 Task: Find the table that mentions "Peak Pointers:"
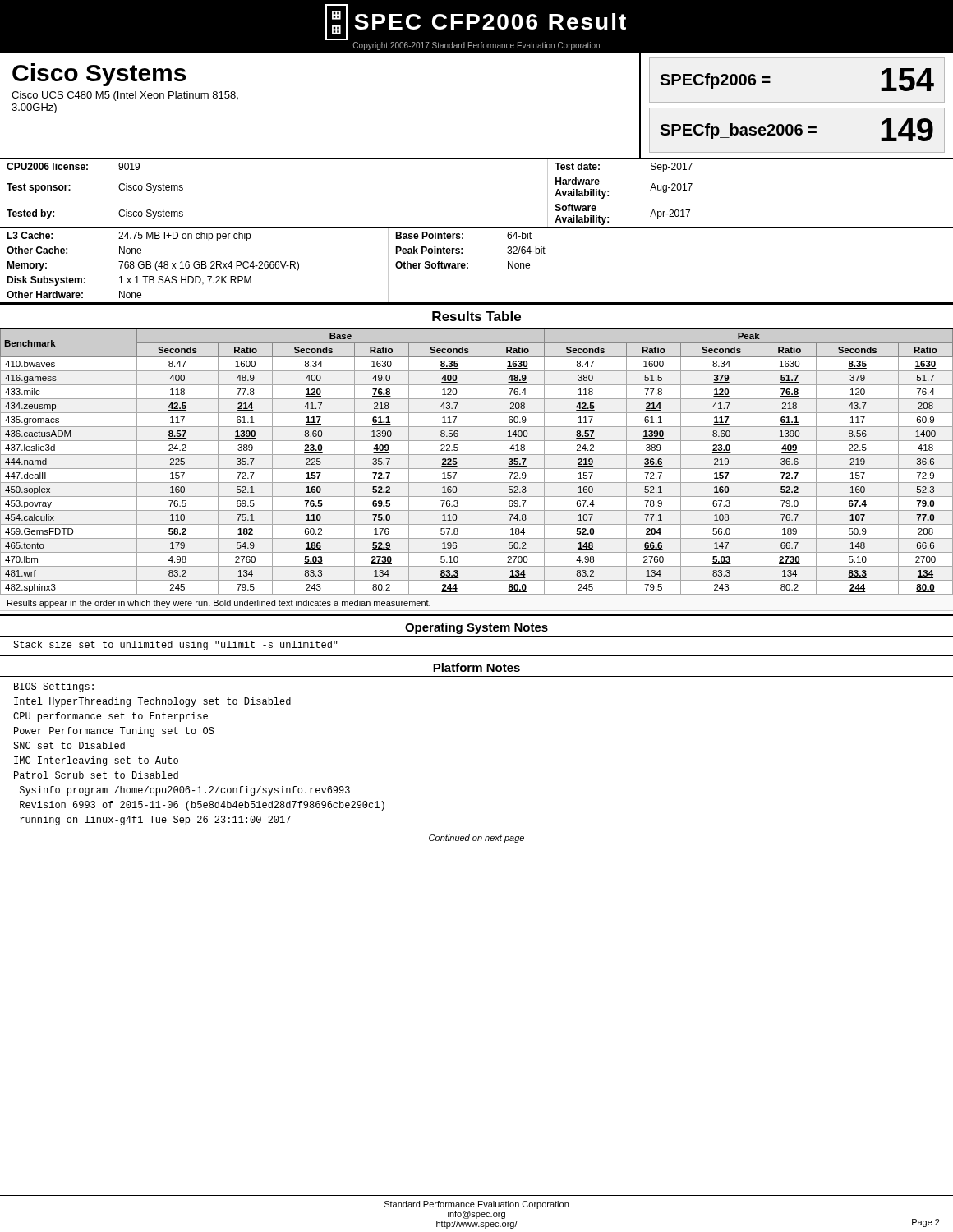(476, 266)
